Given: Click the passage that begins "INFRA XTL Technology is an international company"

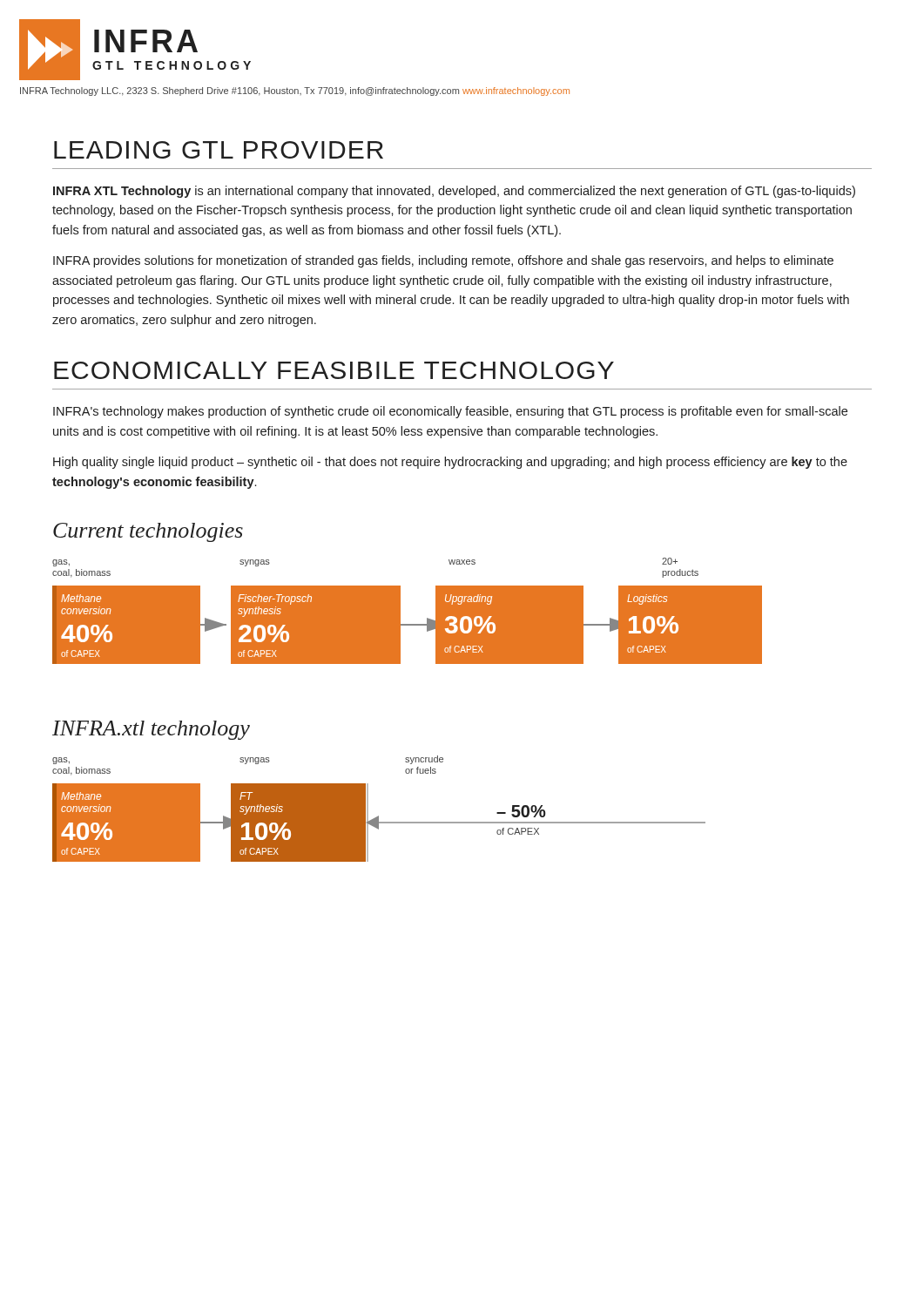Looking at the screenshot, I should (454, 210).
